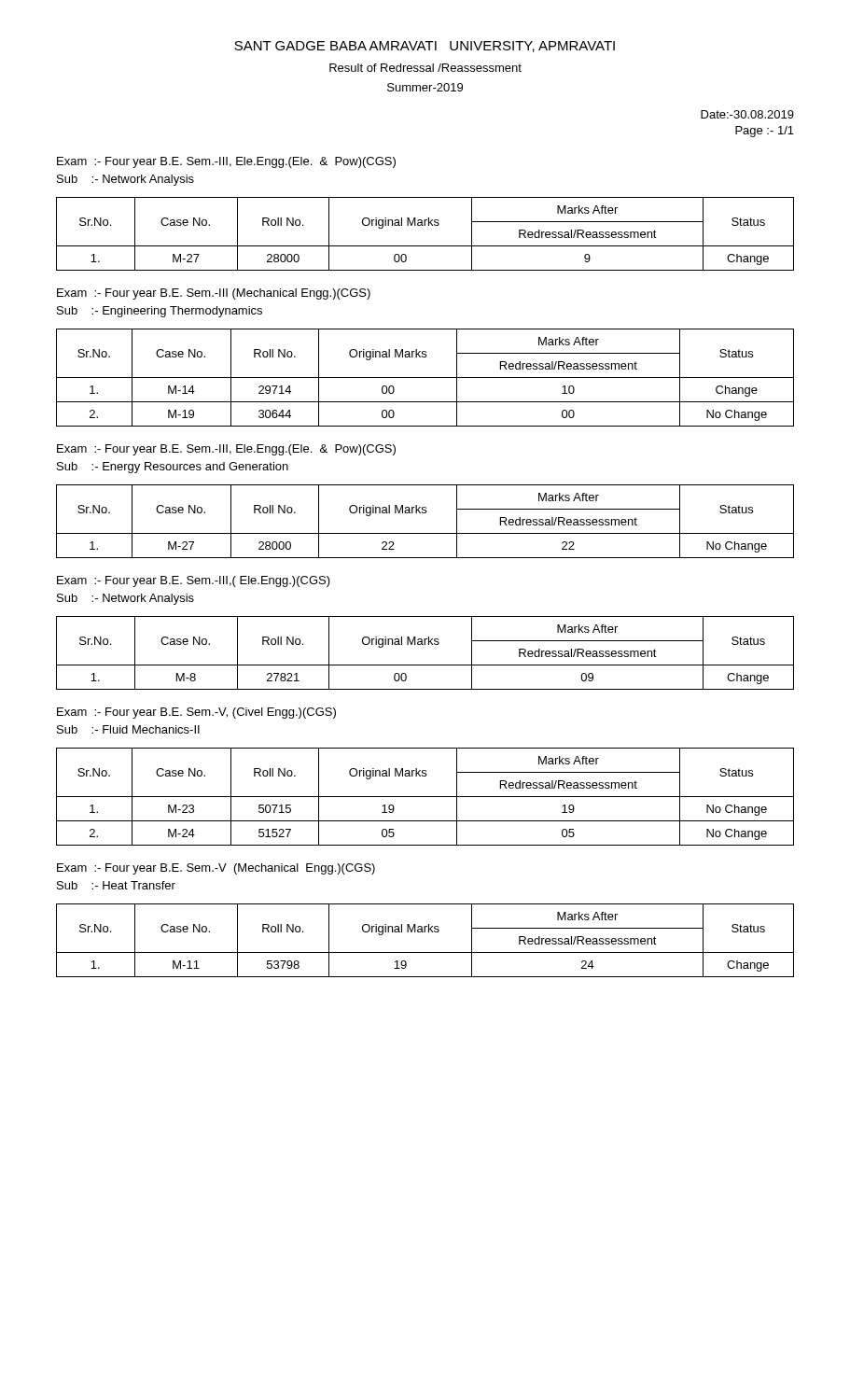This screenshot has height=1400, width=850.
Task: Point to "Sub :- Fluid Mechanics-II"
Action: tap(128, 729)
